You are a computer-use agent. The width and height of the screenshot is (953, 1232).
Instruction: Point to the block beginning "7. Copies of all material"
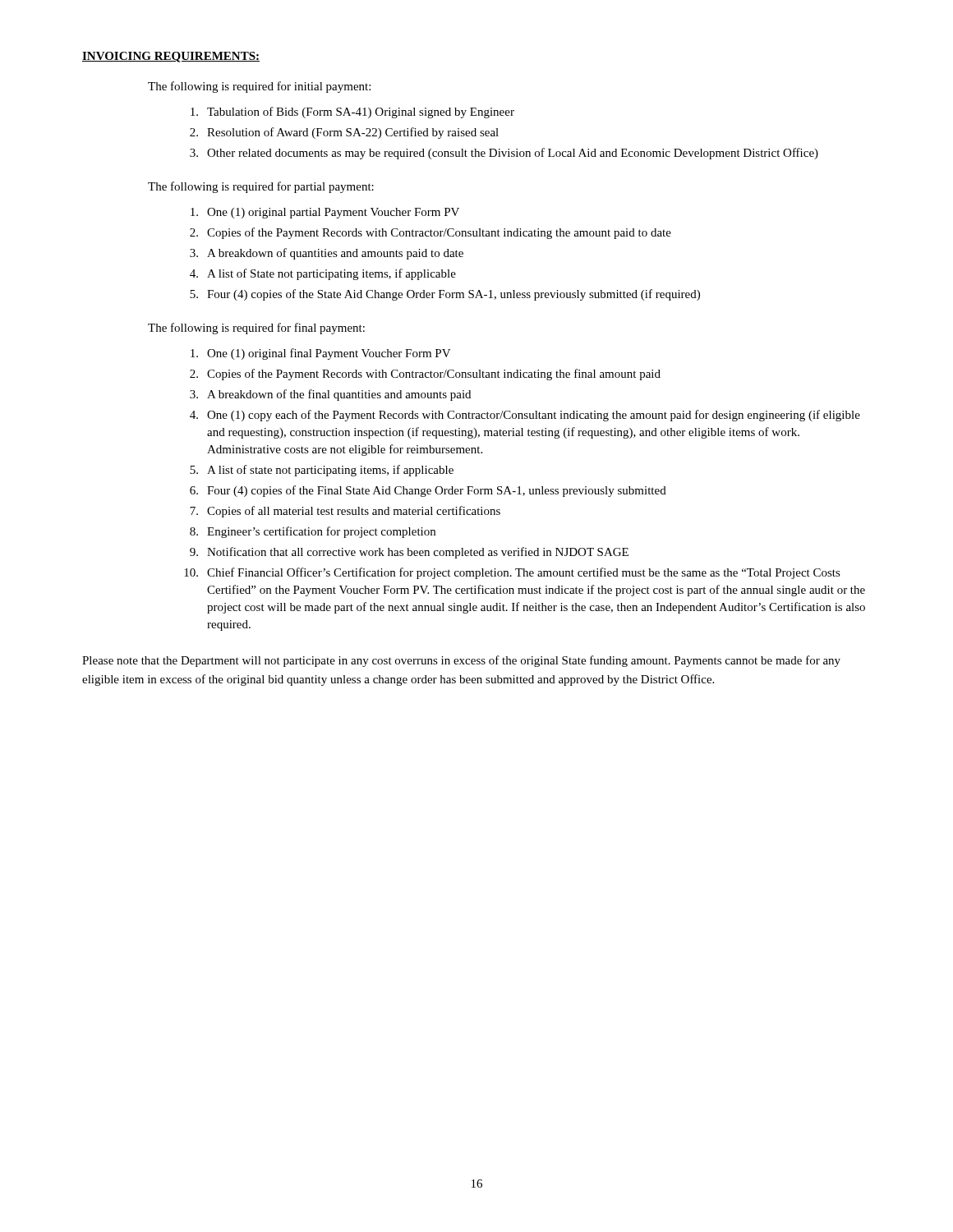(345, 512)
